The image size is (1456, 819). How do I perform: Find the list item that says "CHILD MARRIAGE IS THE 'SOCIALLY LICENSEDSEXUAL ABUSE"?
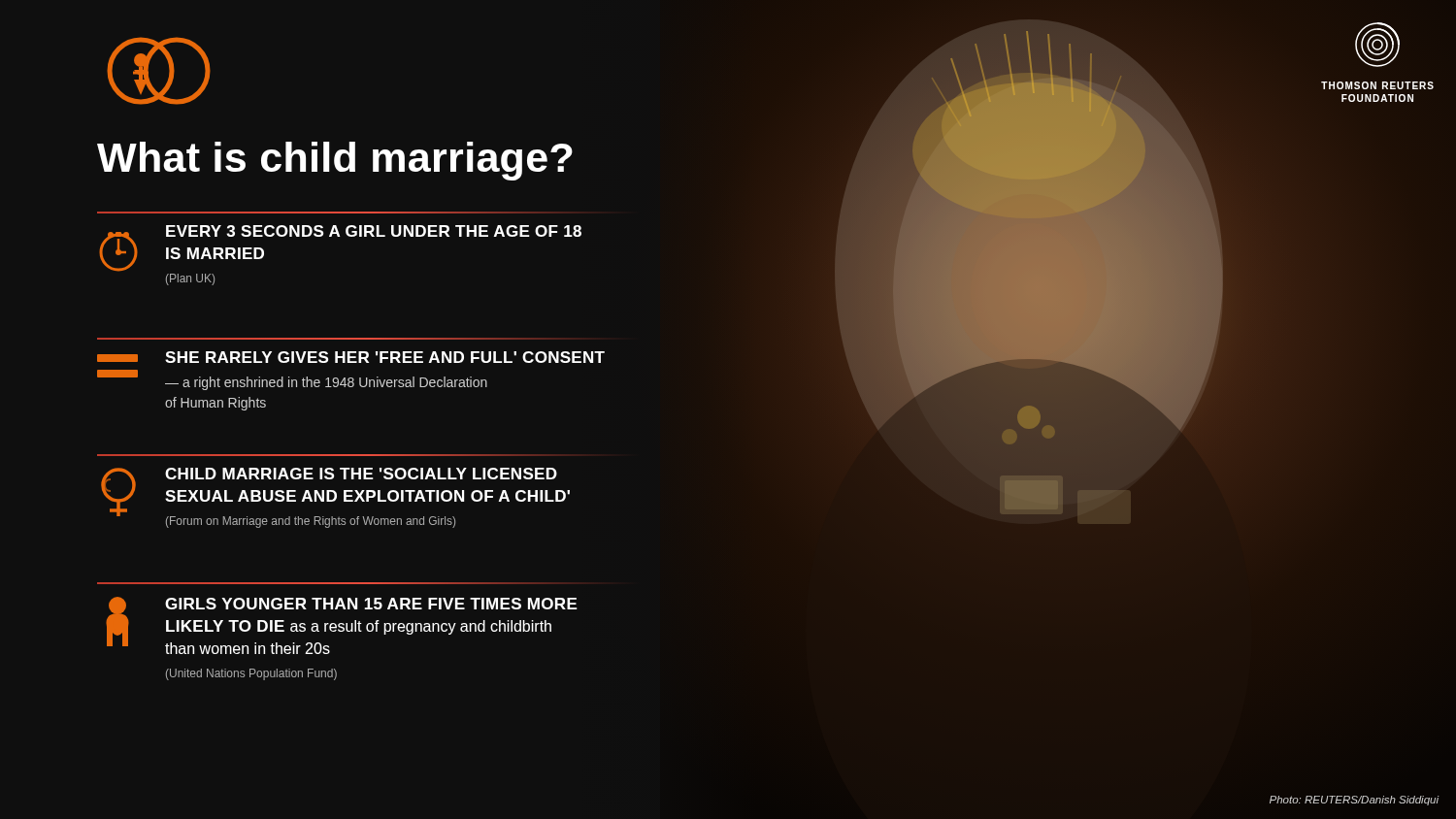[x=334, y=497]
